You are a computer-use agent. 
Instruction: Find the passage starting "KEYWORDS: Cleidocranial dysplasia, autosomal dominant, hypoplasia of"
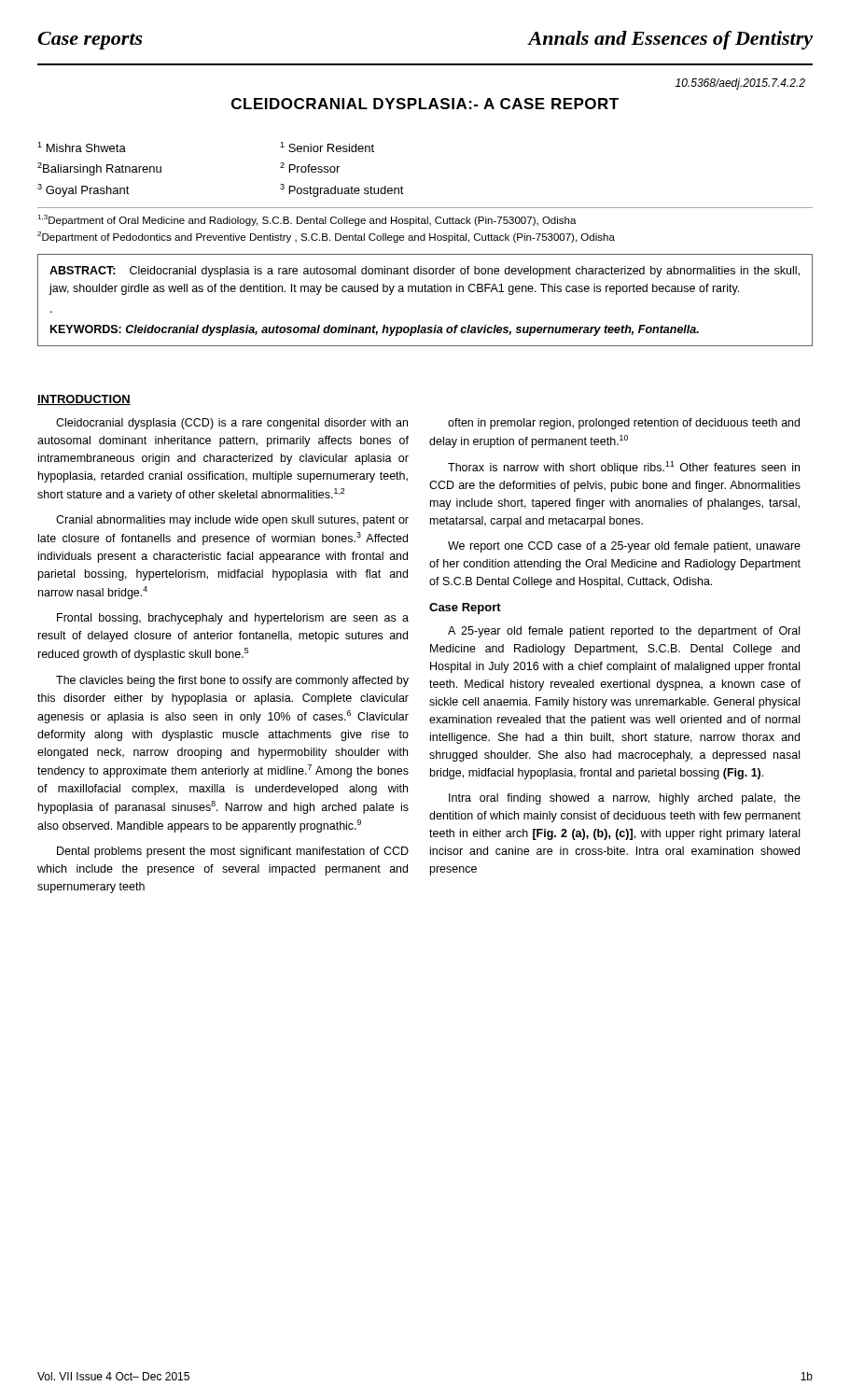(375, 329)
